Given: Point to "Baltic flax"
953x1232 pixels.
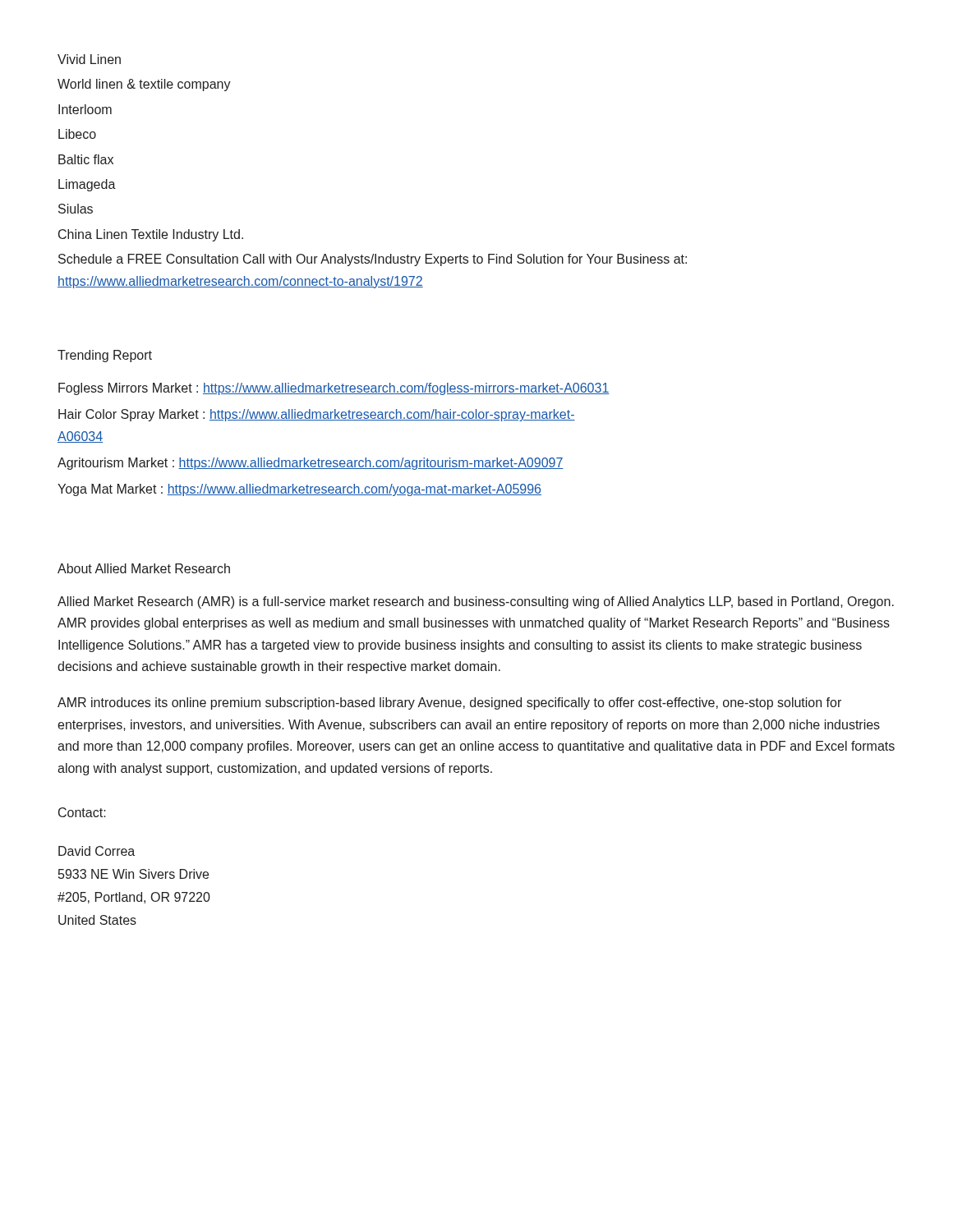Looking at the screenshot, I should point(86,159).
